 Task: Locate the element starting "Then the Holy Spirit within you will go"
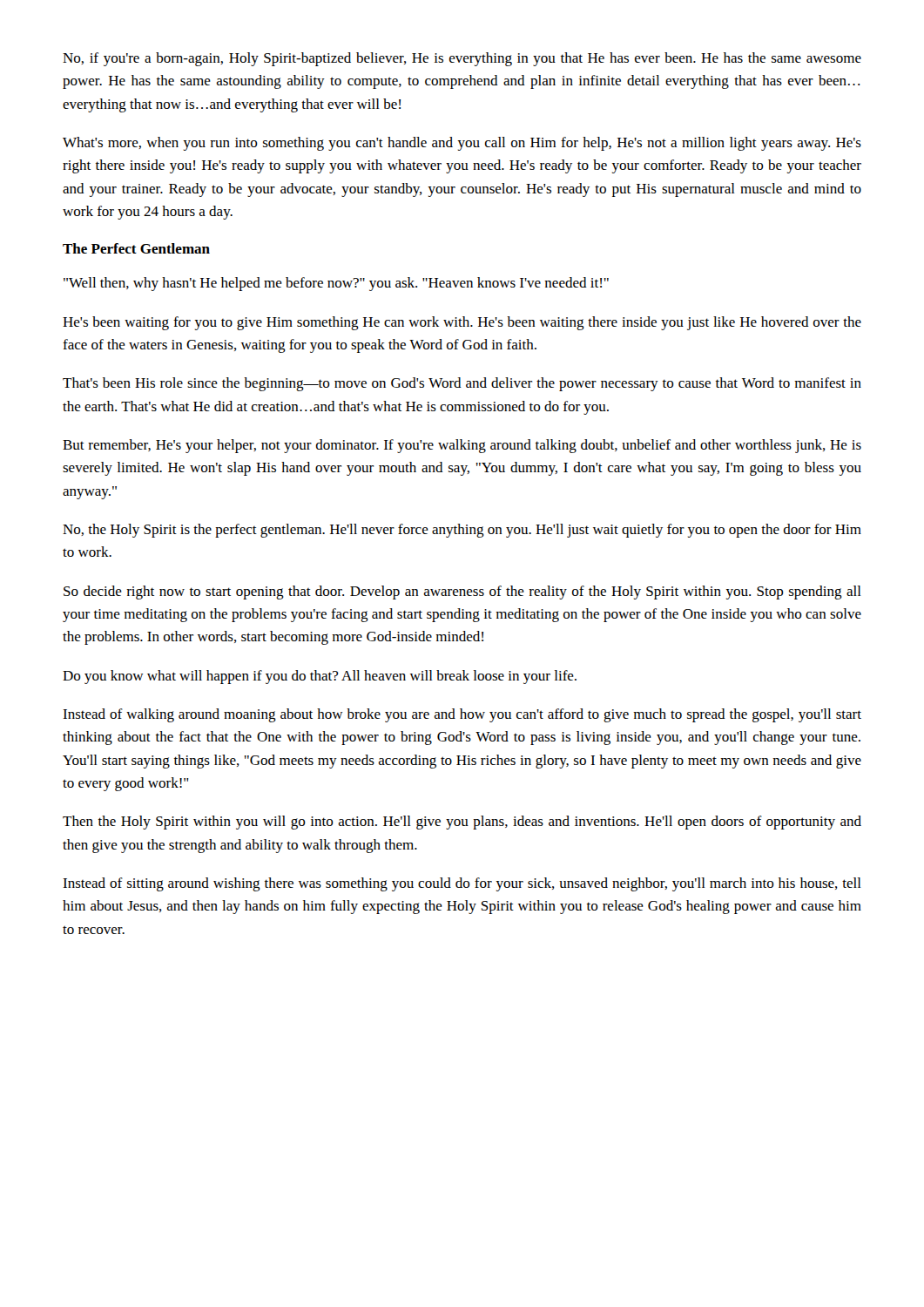[462, 834]
